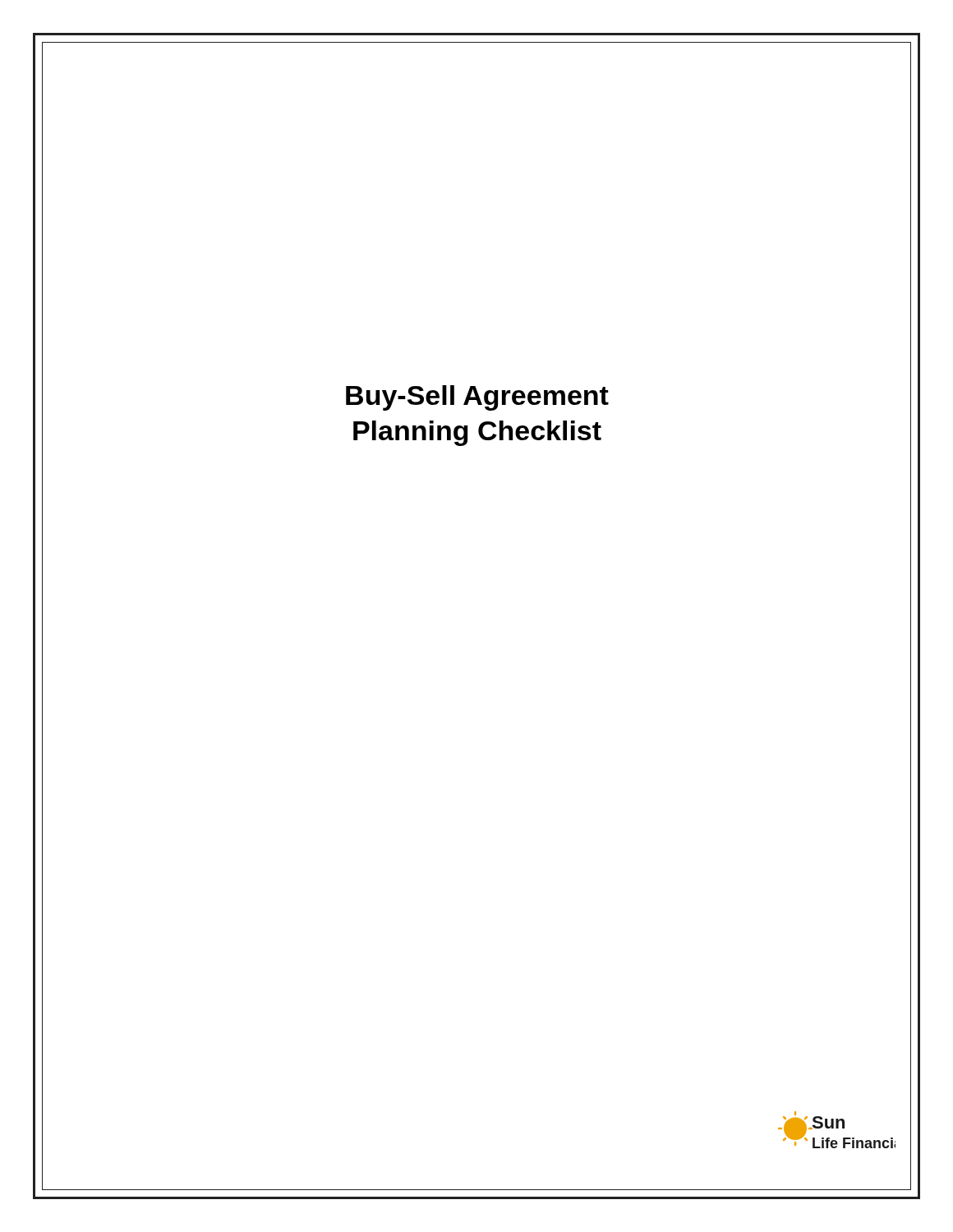
Task: Select the region starting "Buy-Sell AgreementPlanning Checklist"
Action: pos(476,413)
